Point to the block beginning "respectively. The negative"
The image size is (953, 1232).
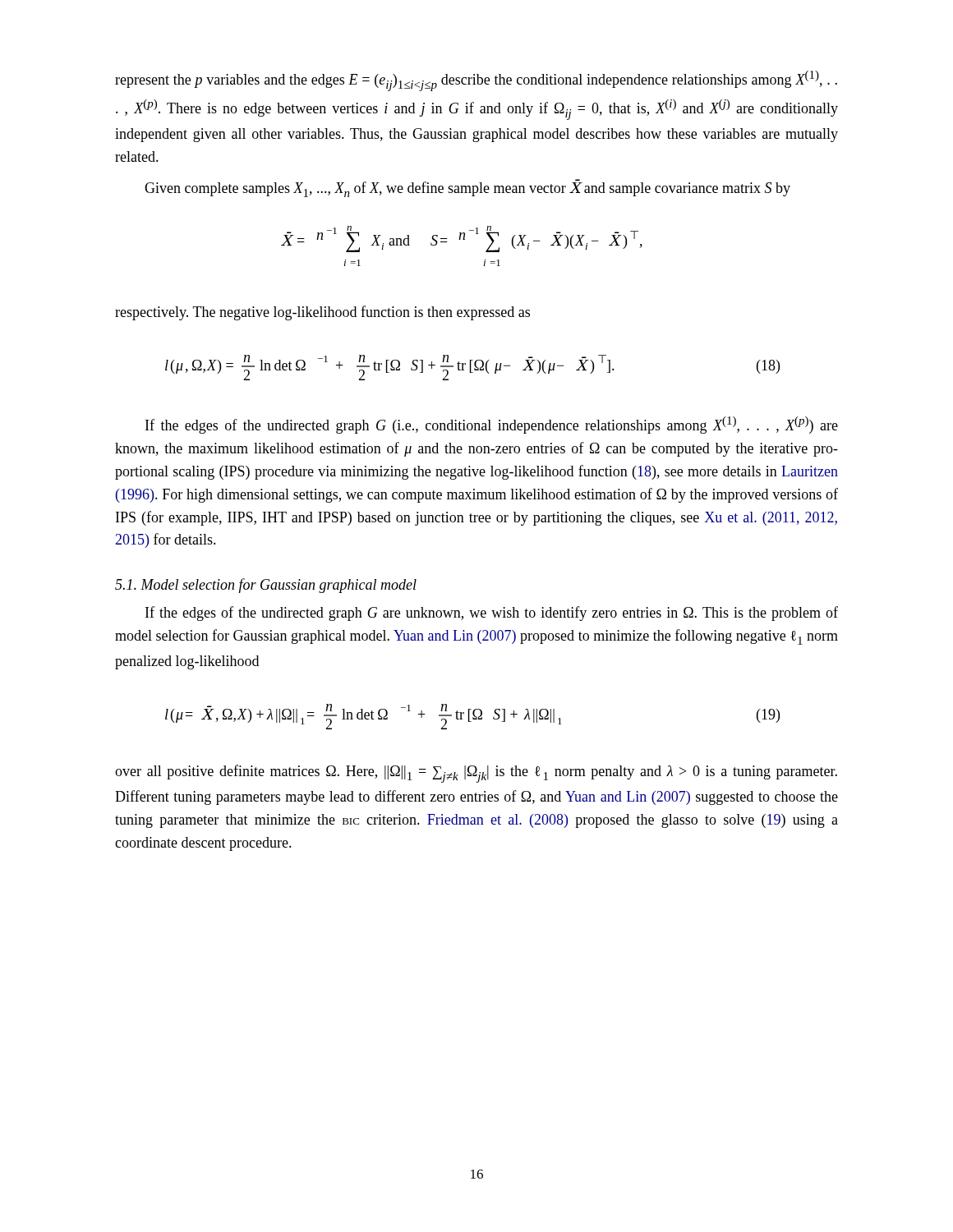tap(476, 313)
